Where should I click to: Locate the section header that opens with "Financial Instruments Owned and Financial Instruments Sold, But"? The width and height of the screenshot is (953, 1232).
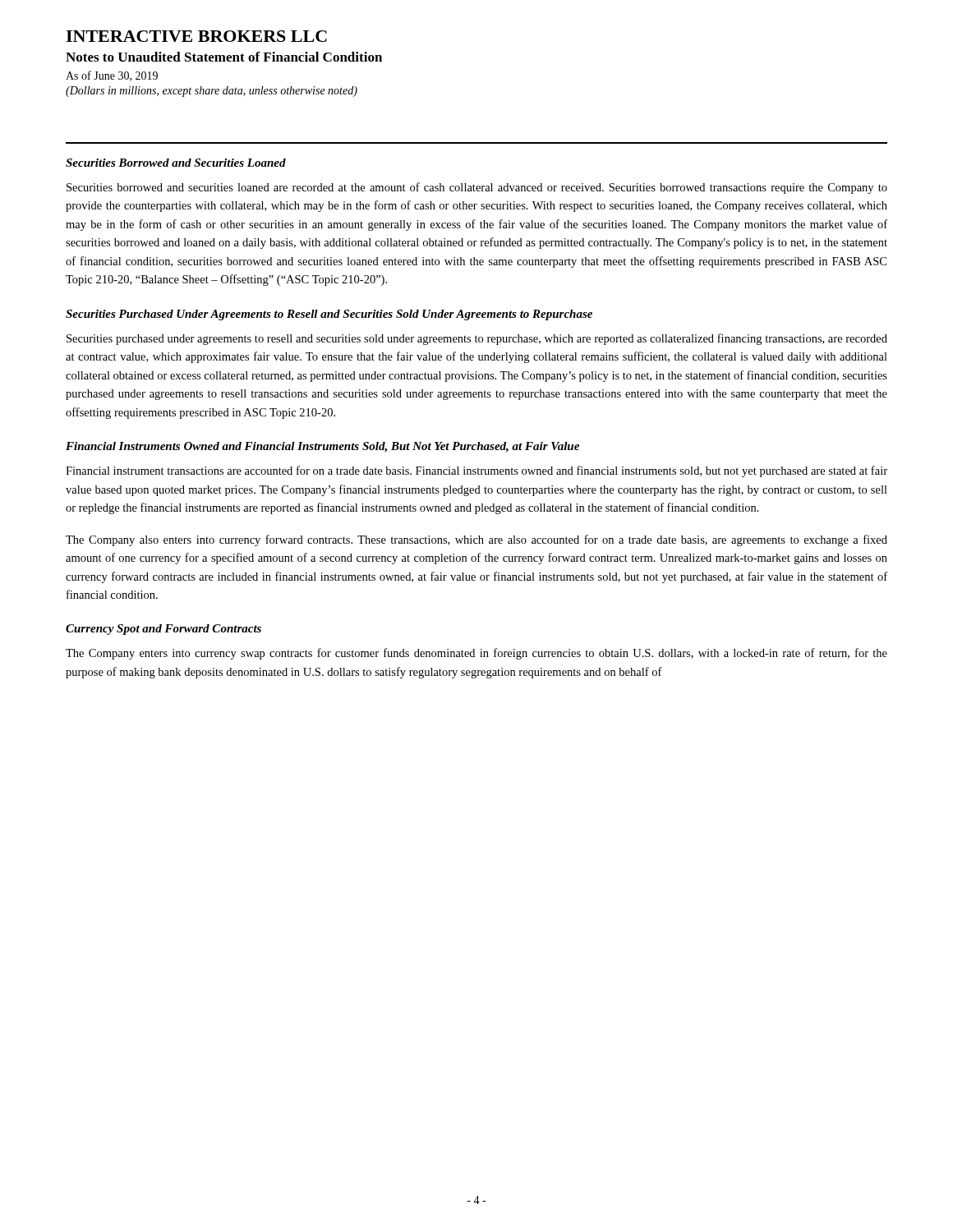pos(323,446)
